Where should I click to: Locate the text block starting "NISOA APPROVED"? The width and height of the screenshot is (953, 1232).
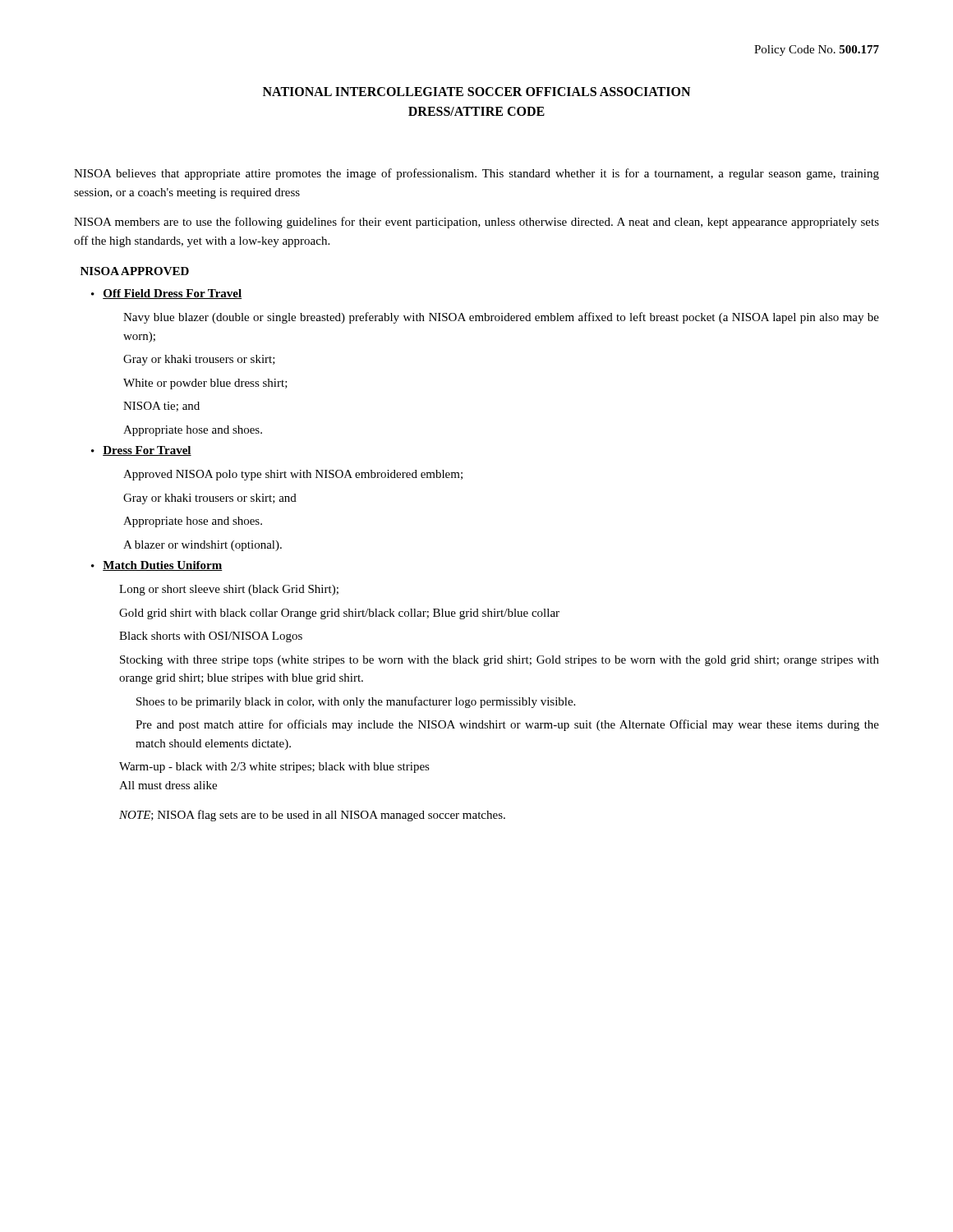[x=132, y=271]
